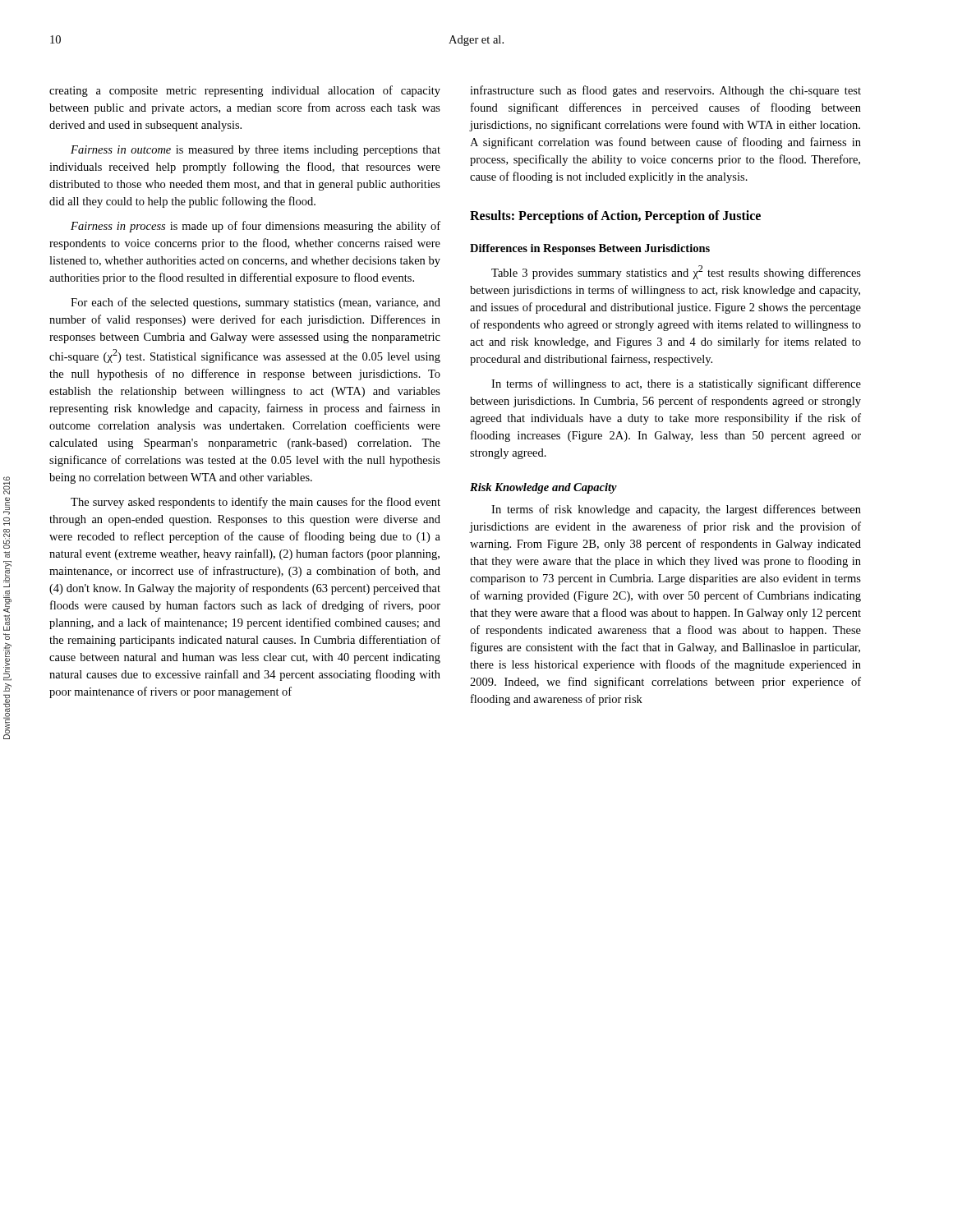
Task: Locate the text starting "Results: Perceptions of Action, Perception of Justice"
Action: (x=616, y=216)
